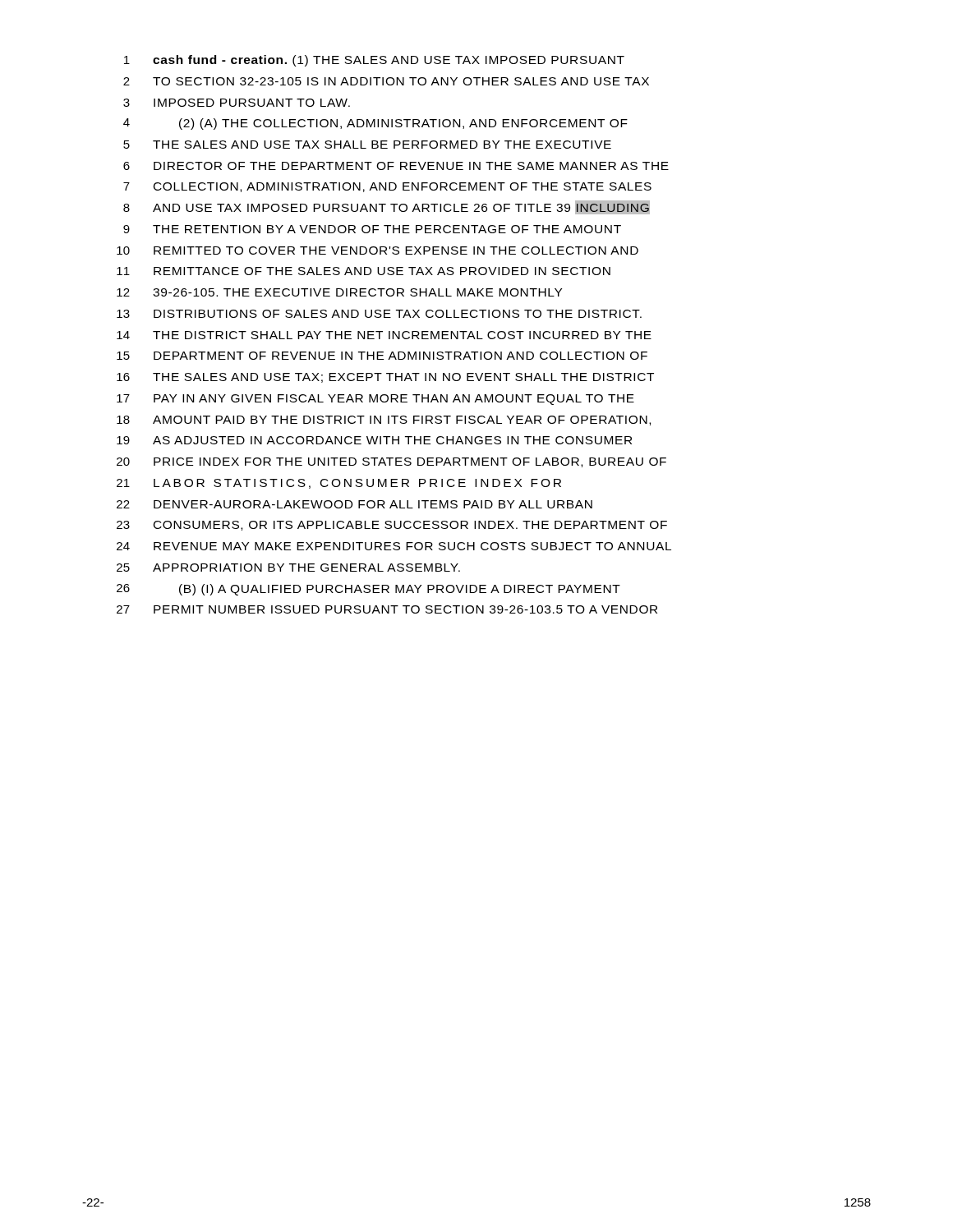Screen dimensions: 1232x953
Task: Click on the list item containing "16 THE SALES AND USE TAX; EXCEPT THAT"
Action: (x=485, y=377)
